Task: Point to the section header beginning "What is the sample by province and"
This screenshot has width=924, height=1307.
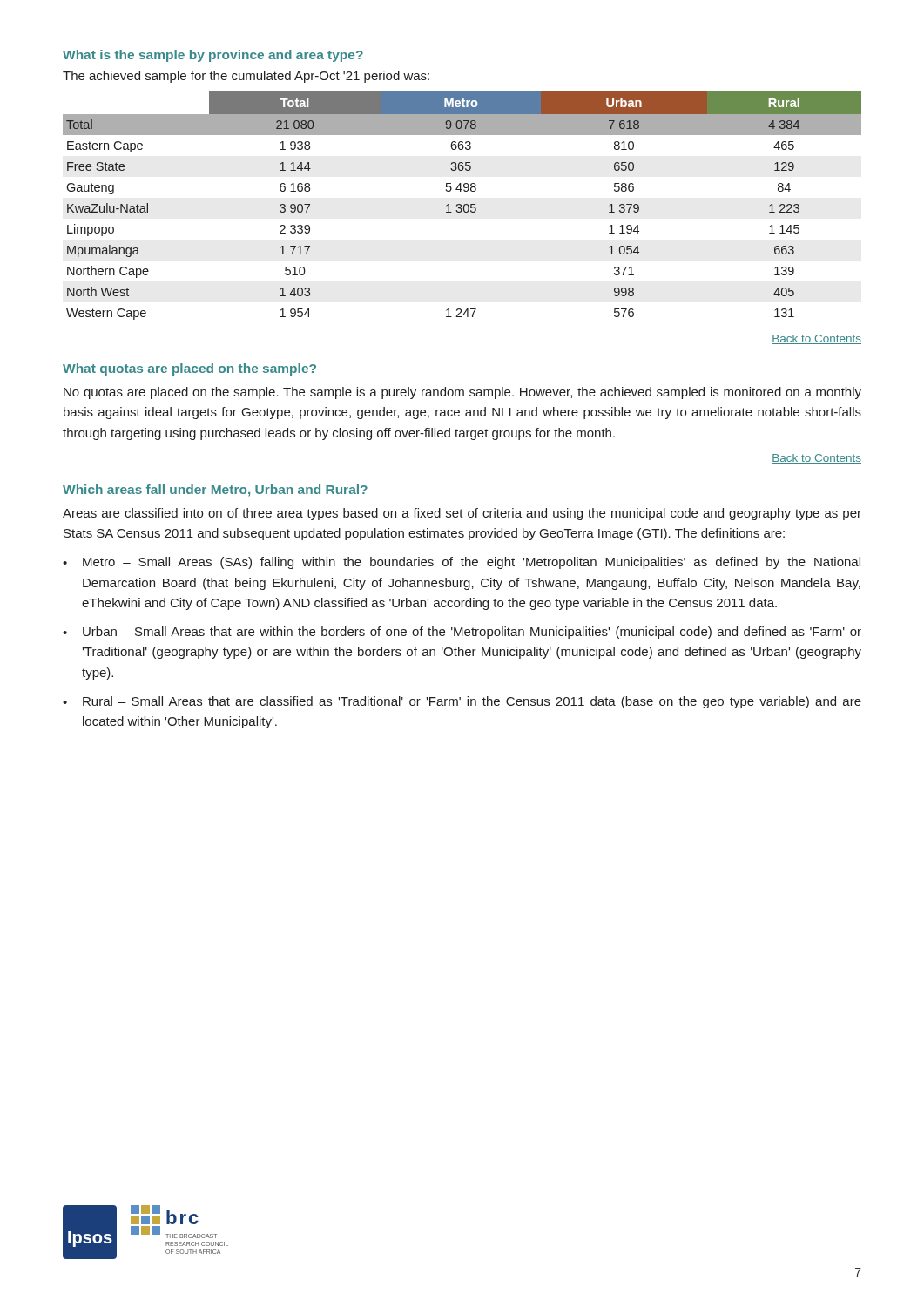Action: pos(213,54)
